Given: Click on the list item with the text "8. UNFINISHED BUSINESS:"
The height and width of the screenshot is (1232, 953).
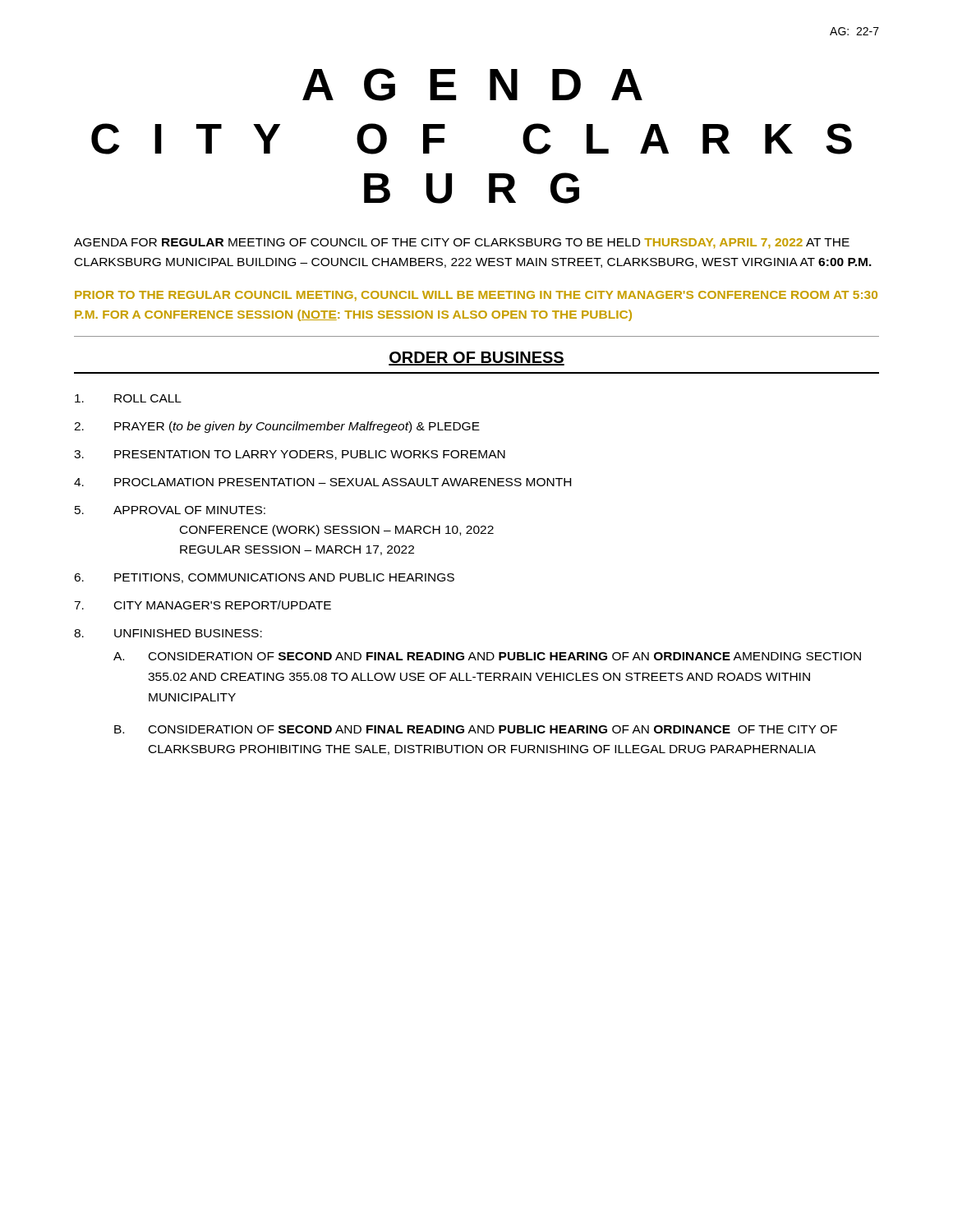Looking at the screenshot, I should [x=168, y=633].
